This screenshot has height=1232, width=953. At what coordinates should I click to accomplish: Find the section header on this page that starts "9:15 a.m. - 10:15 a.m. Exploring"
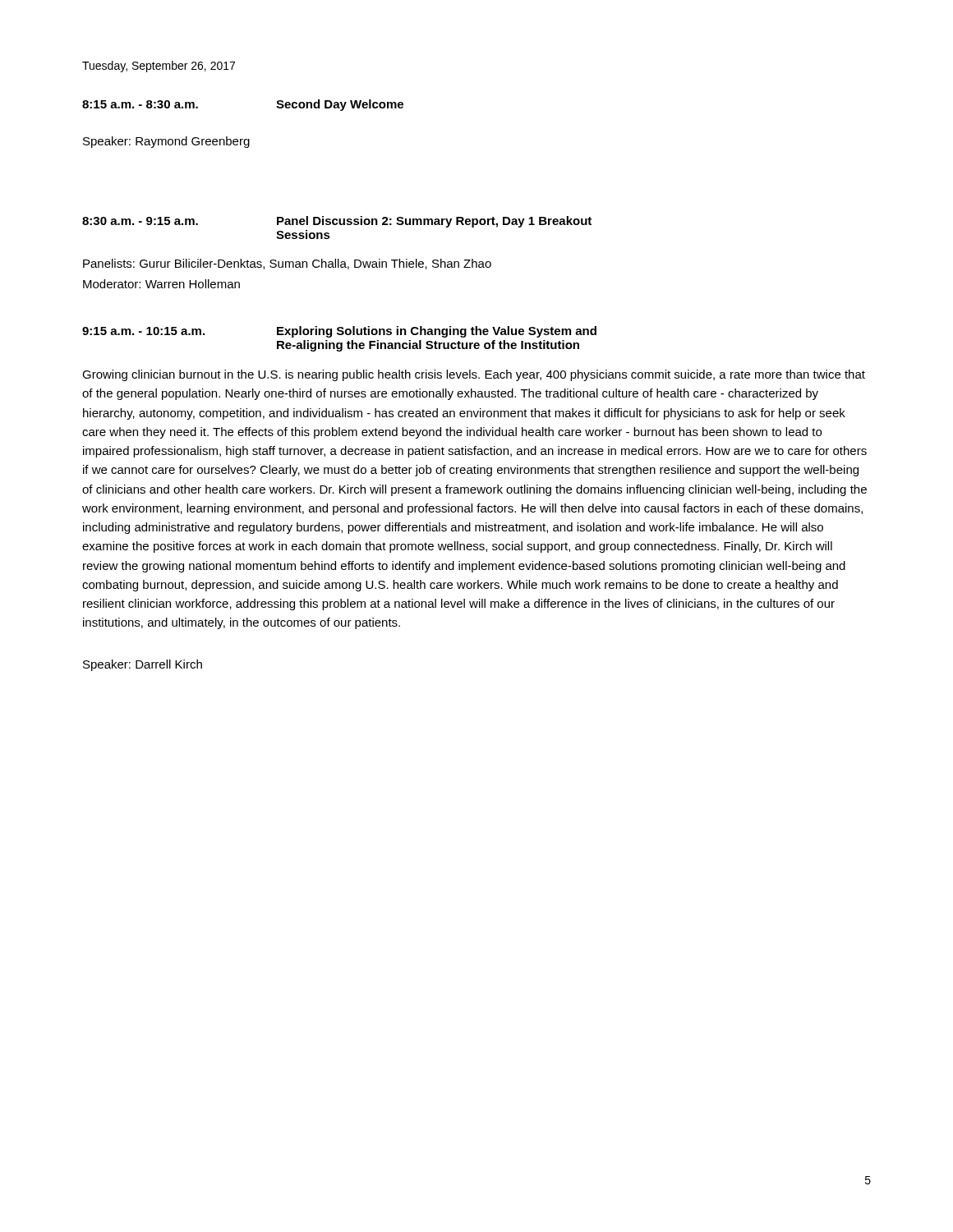[x=340, y=338]
